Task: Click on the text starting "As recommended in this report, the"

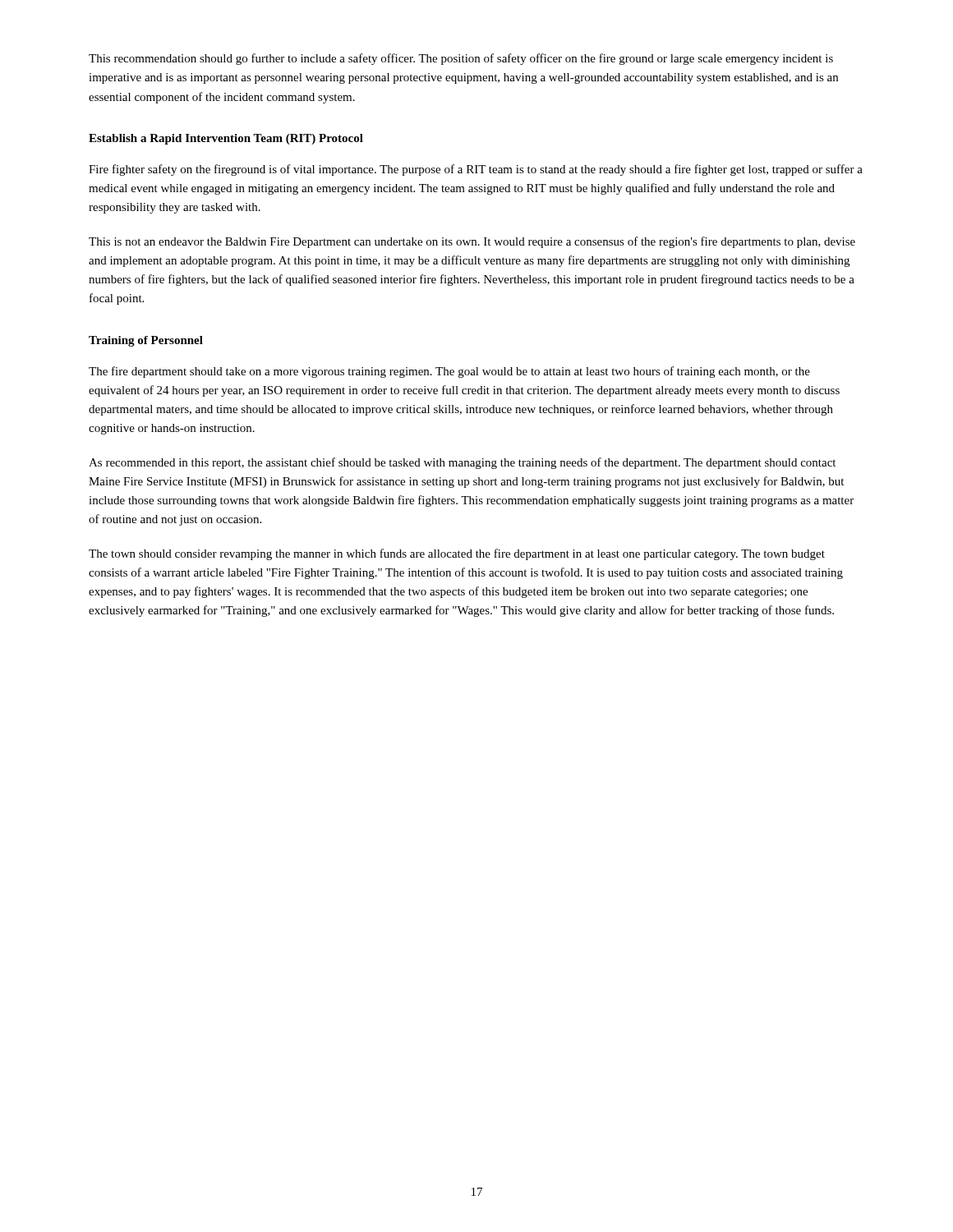Action: click(x=471, y=491)
